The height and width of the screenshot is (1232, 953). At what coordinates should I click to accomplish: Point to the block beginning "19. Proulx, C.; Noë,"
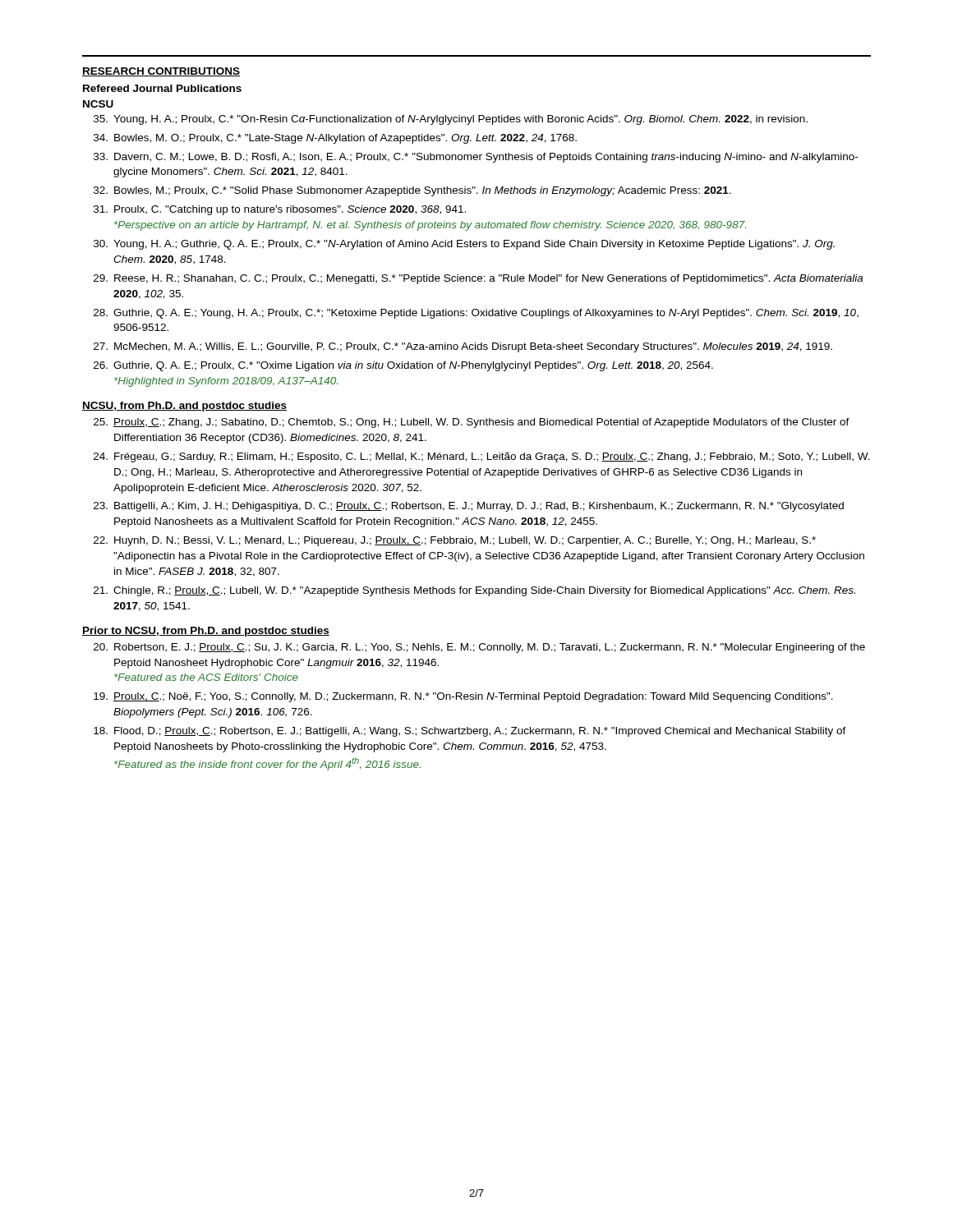[x=476, y=705]
